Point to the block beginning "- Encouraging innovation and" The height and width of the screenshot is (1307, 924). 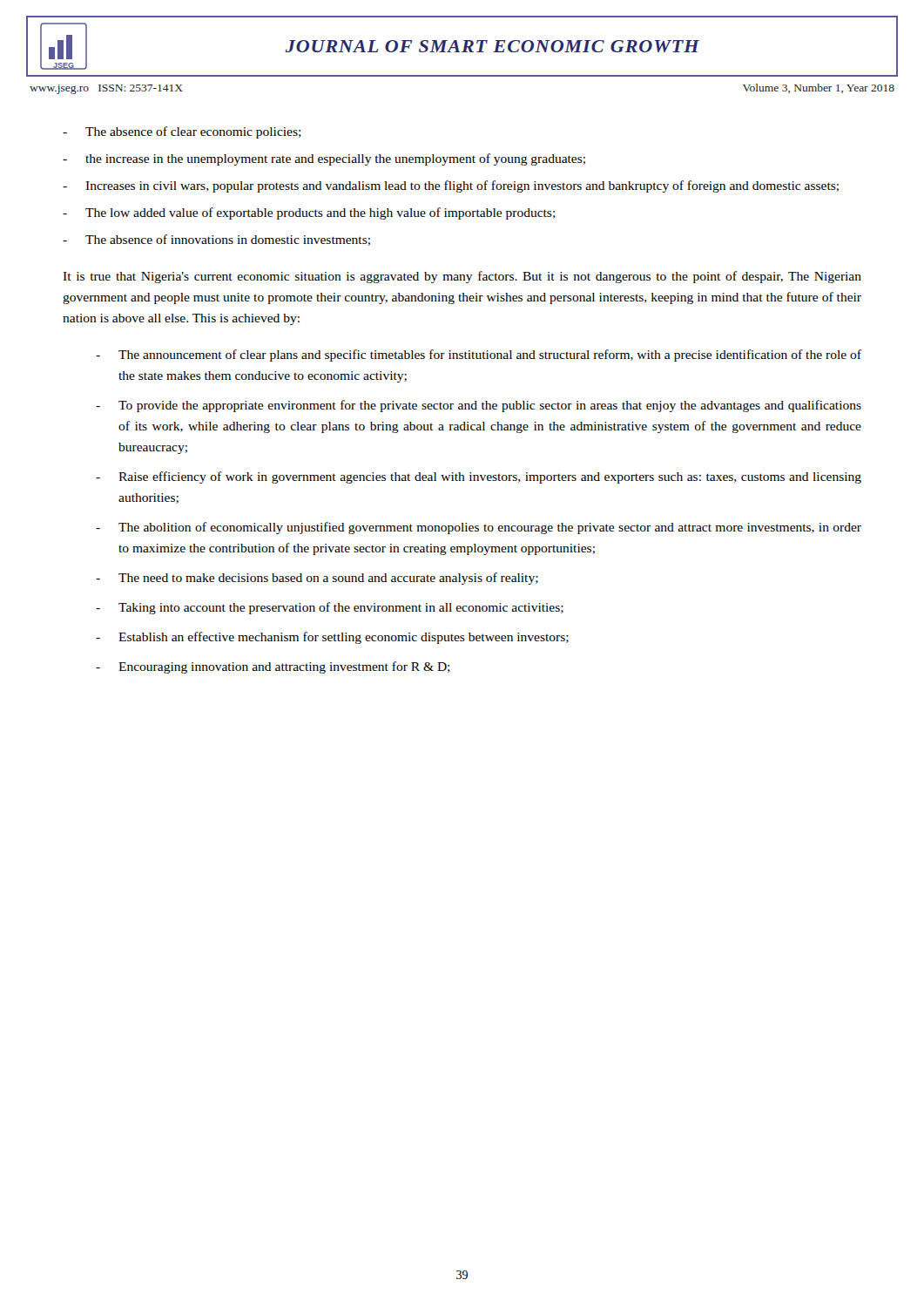point(273,667)
